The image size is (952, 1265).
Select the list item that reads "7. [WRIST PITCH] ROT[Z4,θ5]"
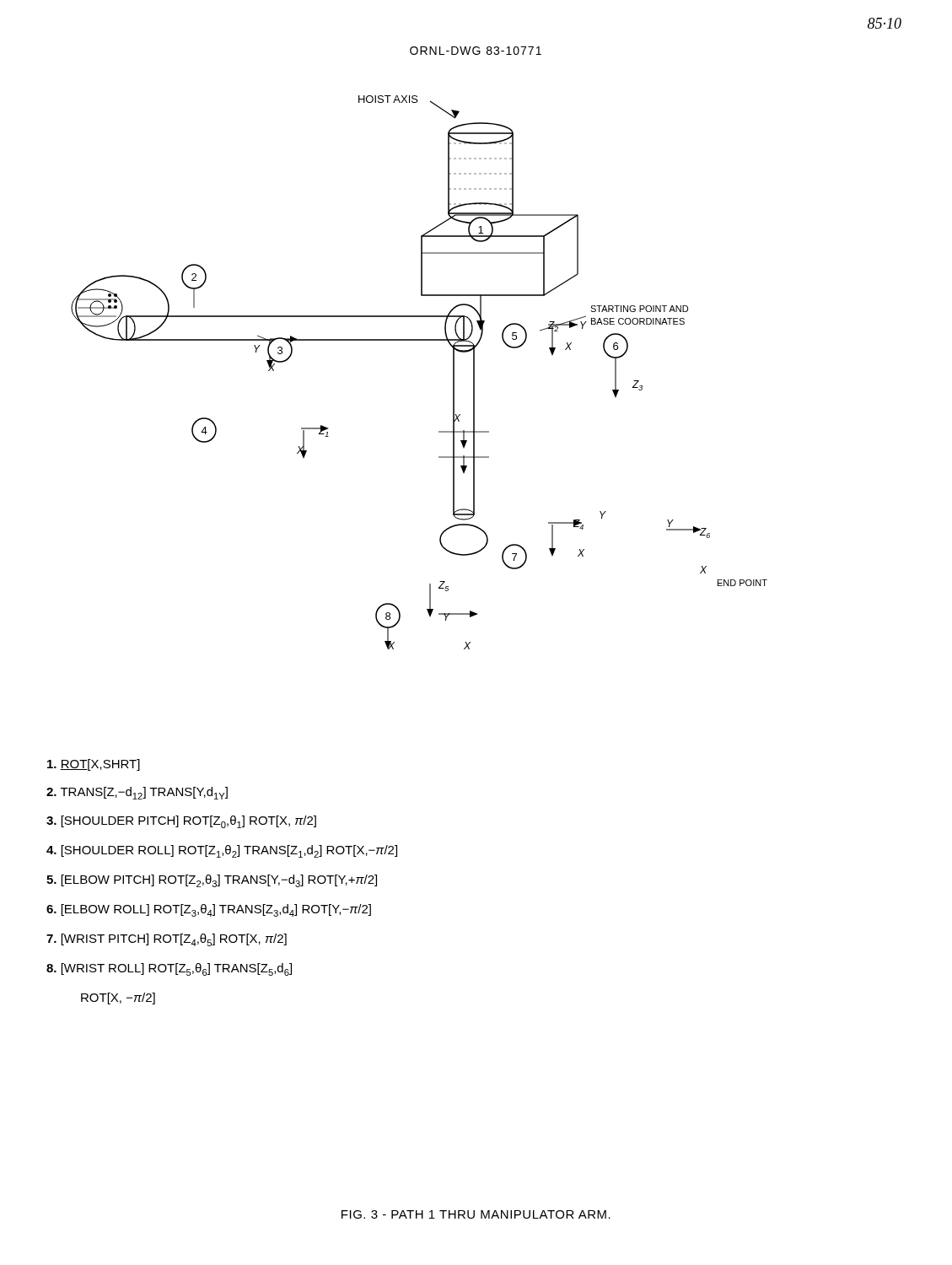point(167,939)
